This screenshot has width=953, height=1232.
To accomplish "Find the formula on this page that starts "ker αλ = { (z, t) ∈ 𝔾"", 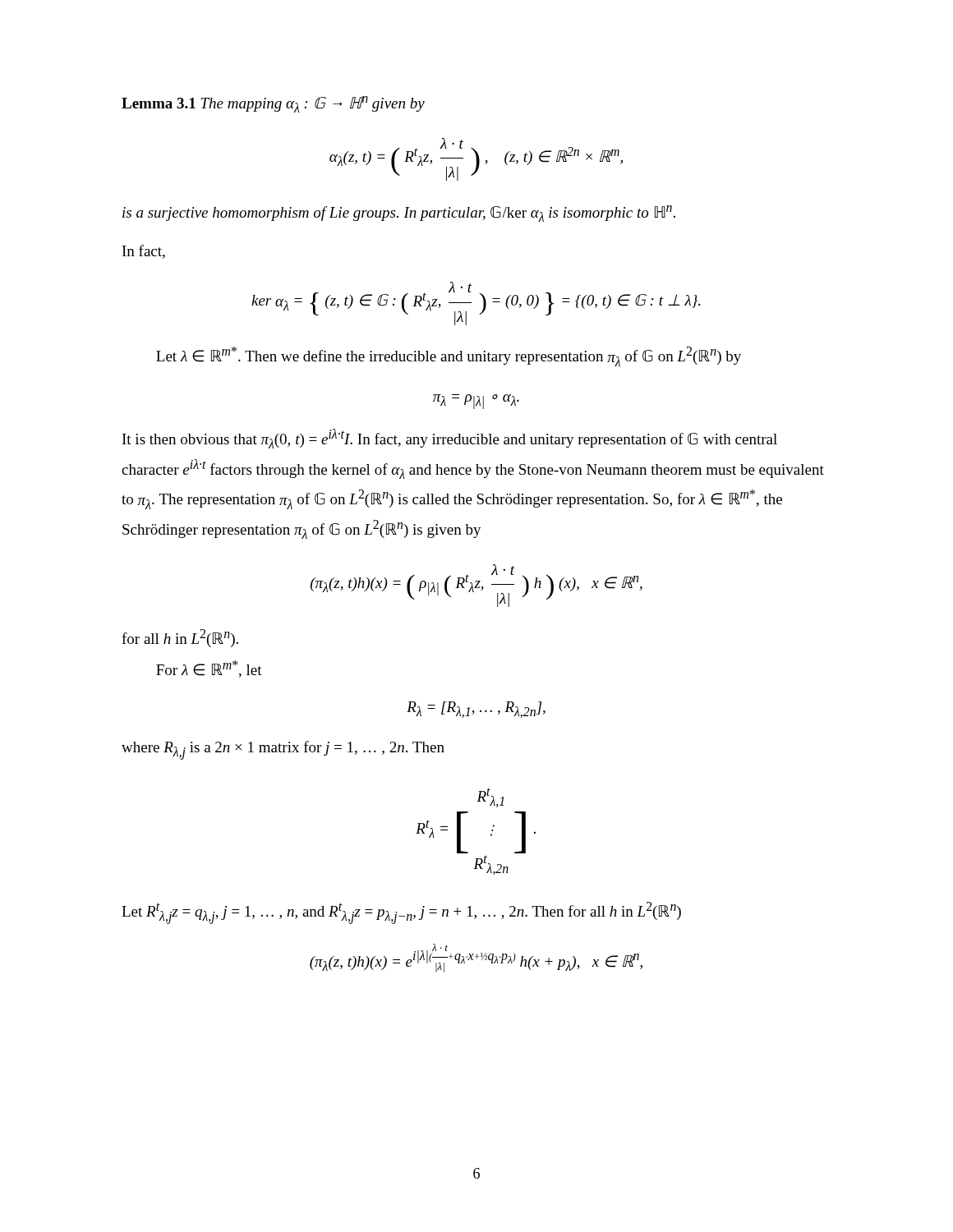I will pos(476,302).
